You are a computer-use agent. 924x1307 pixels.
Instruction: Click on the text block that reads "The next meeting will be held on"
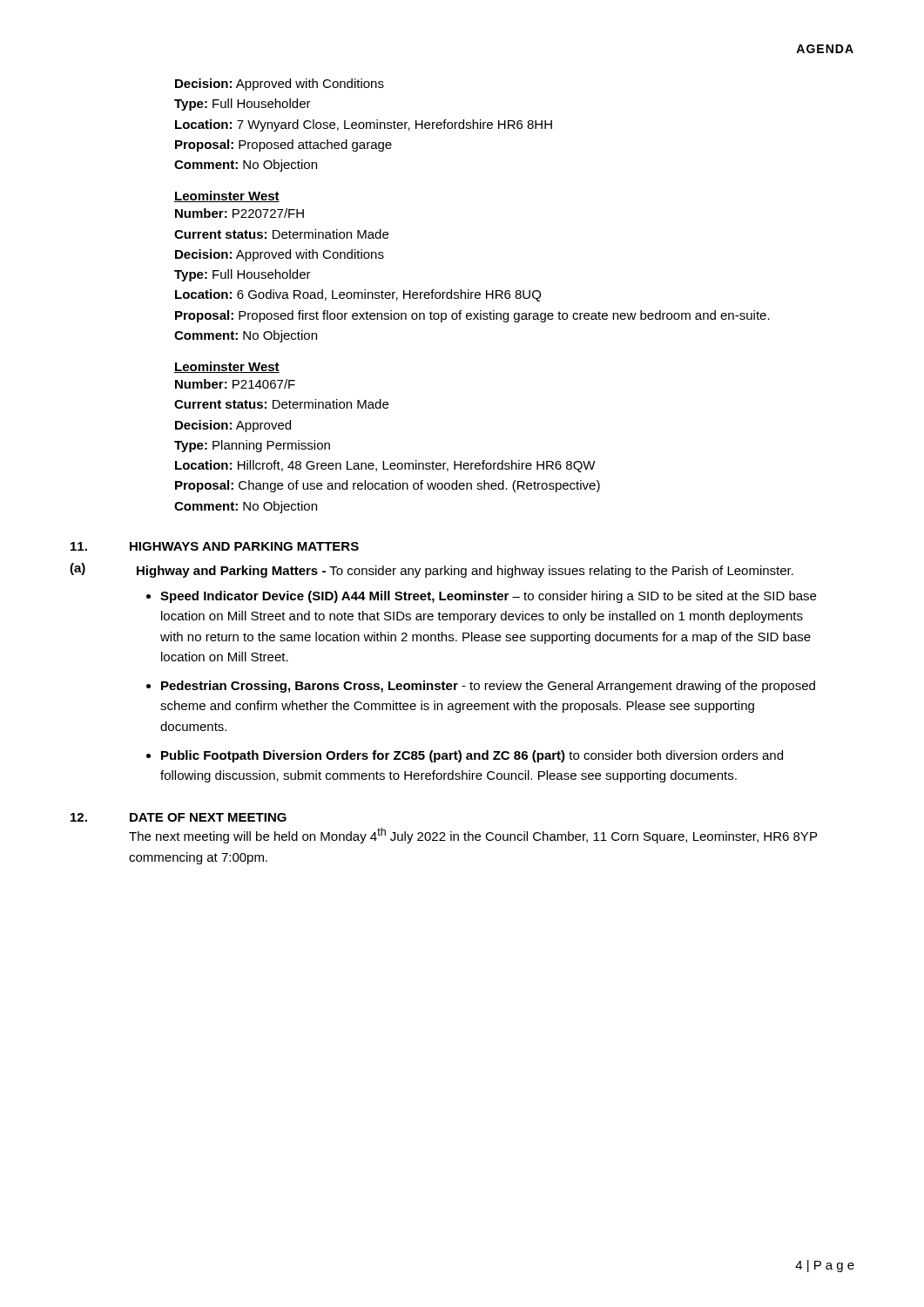pyautogui.click(x=473, y=845)
